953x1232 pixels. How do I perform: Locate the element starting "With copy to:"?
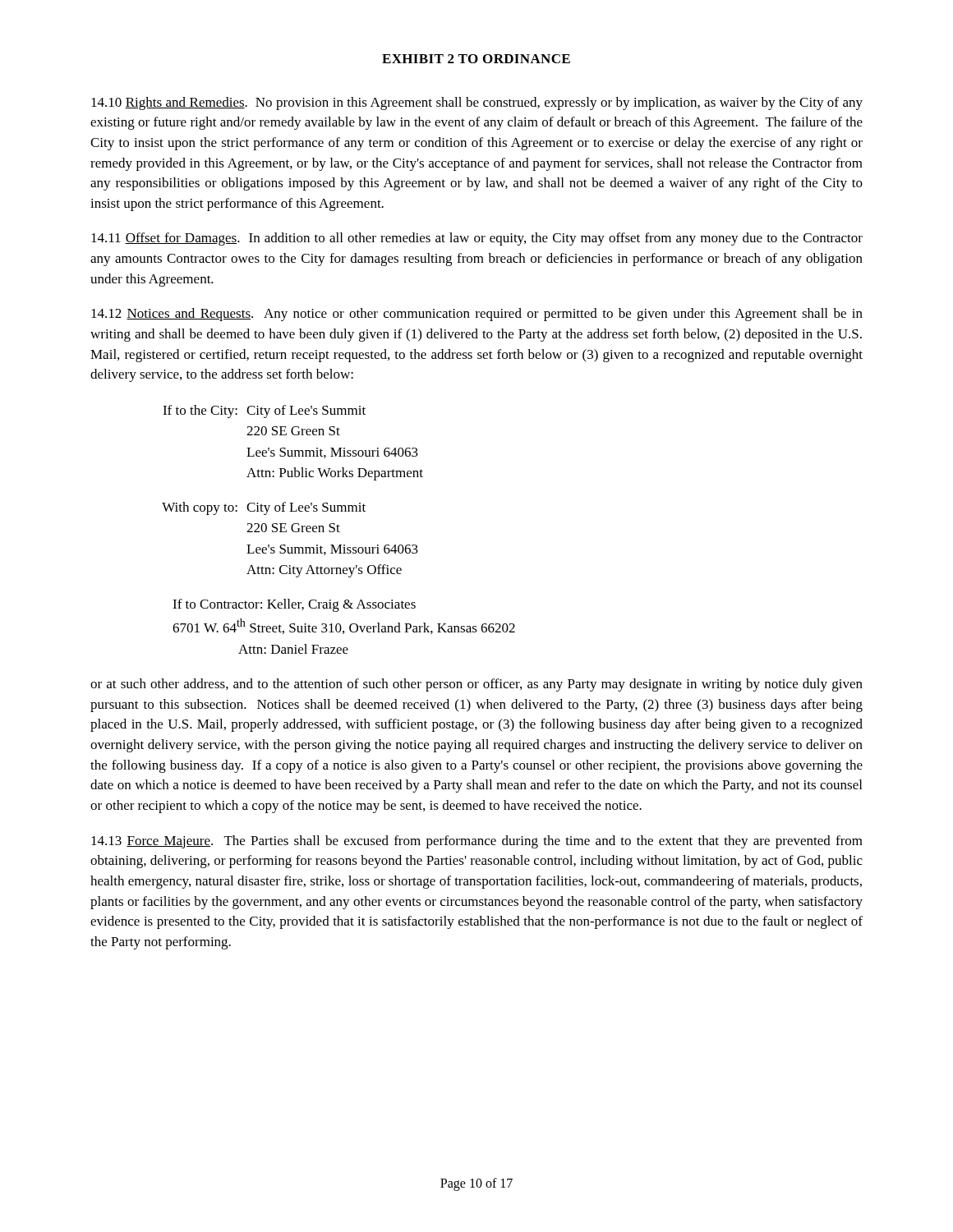point(254,539)
